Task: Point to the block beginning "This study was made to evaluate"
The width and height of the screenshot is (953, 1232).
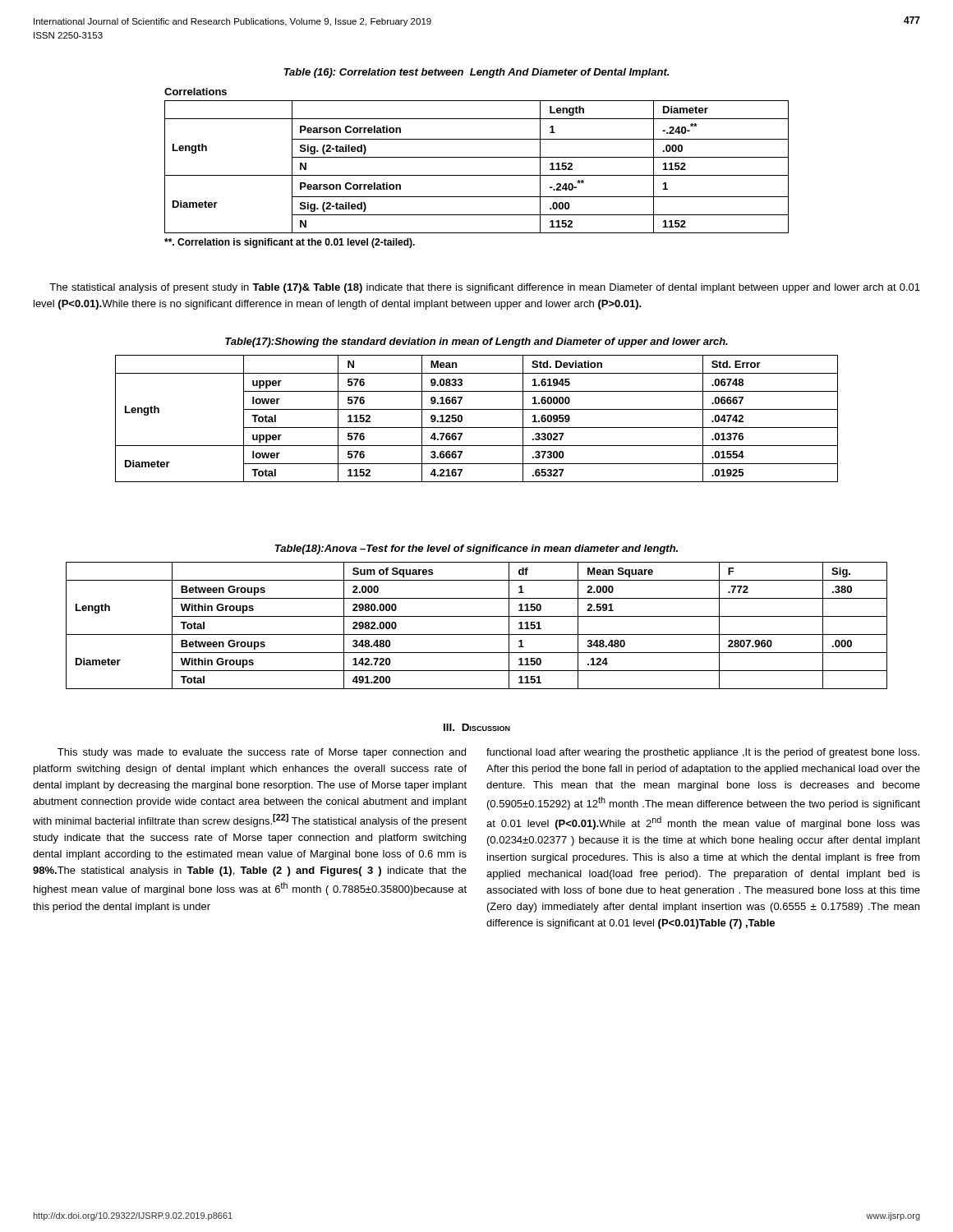Action: point(250,829)
